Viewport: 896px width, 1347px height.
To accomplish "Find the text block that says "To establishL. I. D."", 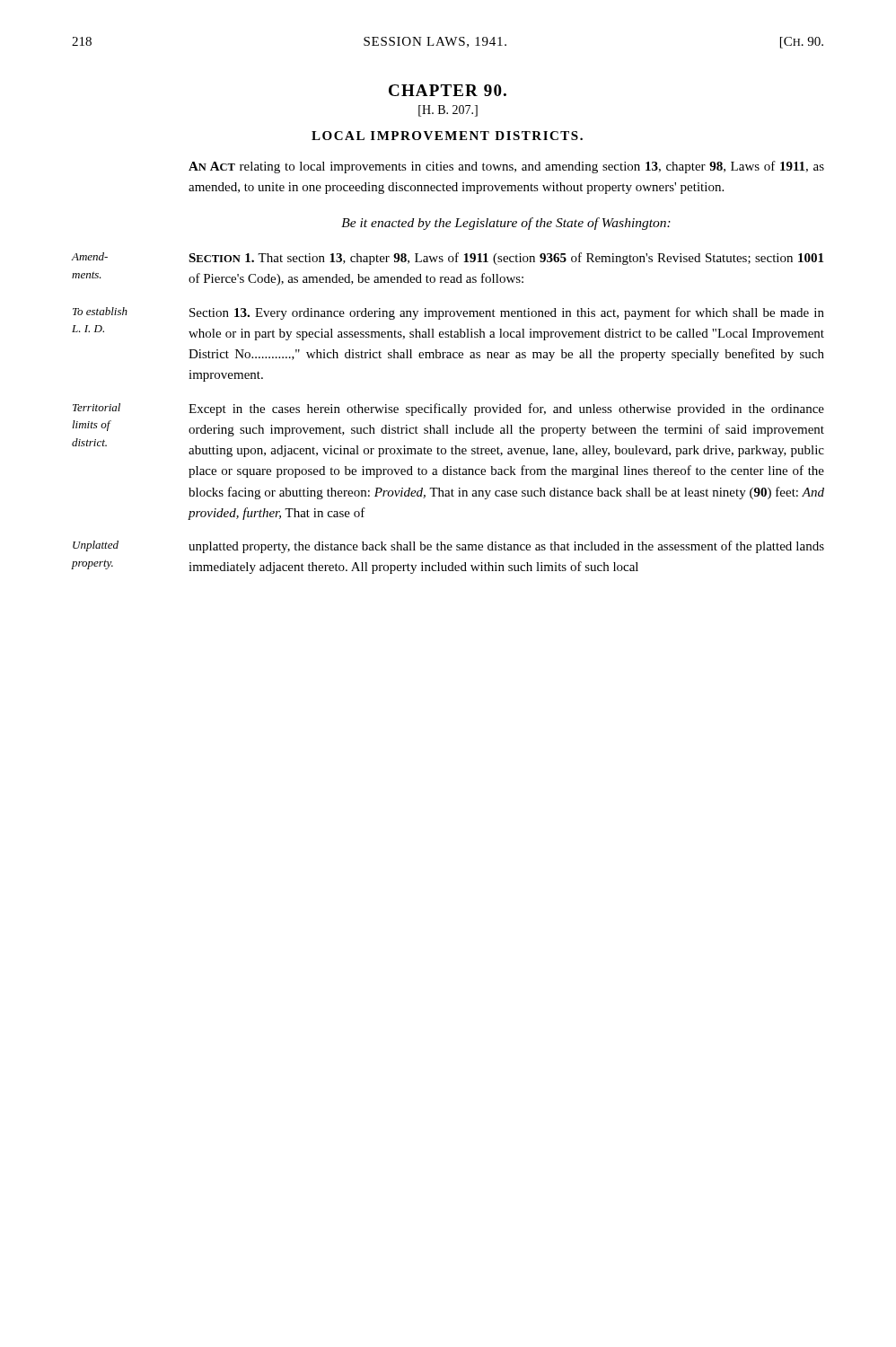I will (x=448, y=344).
